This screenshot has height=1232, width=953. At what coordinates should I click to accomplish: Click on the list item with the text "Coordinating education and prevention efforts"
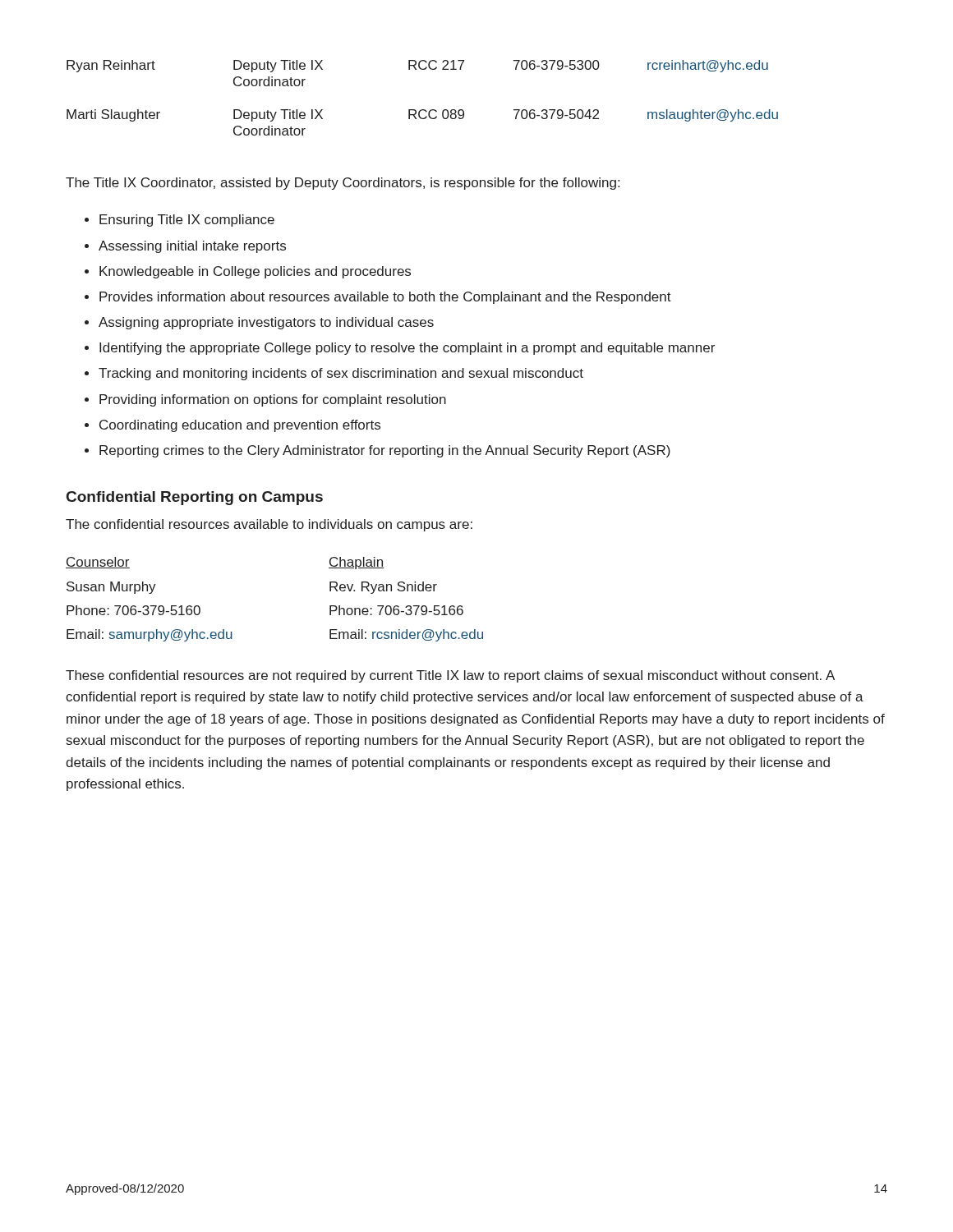[240, 425]
